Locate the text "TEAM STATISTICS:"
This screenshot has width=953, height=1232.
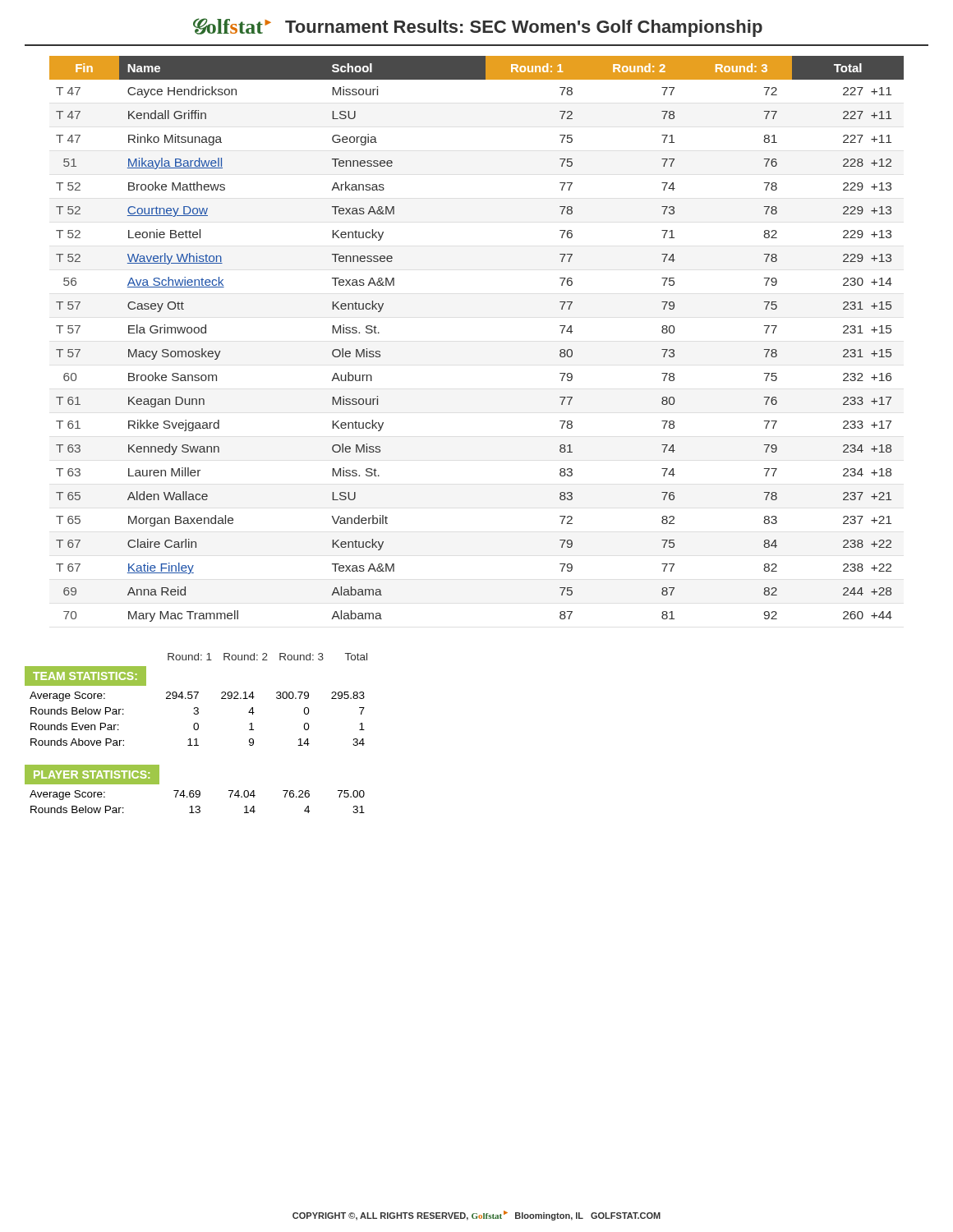pyautogui.click(x=85, y=676)
